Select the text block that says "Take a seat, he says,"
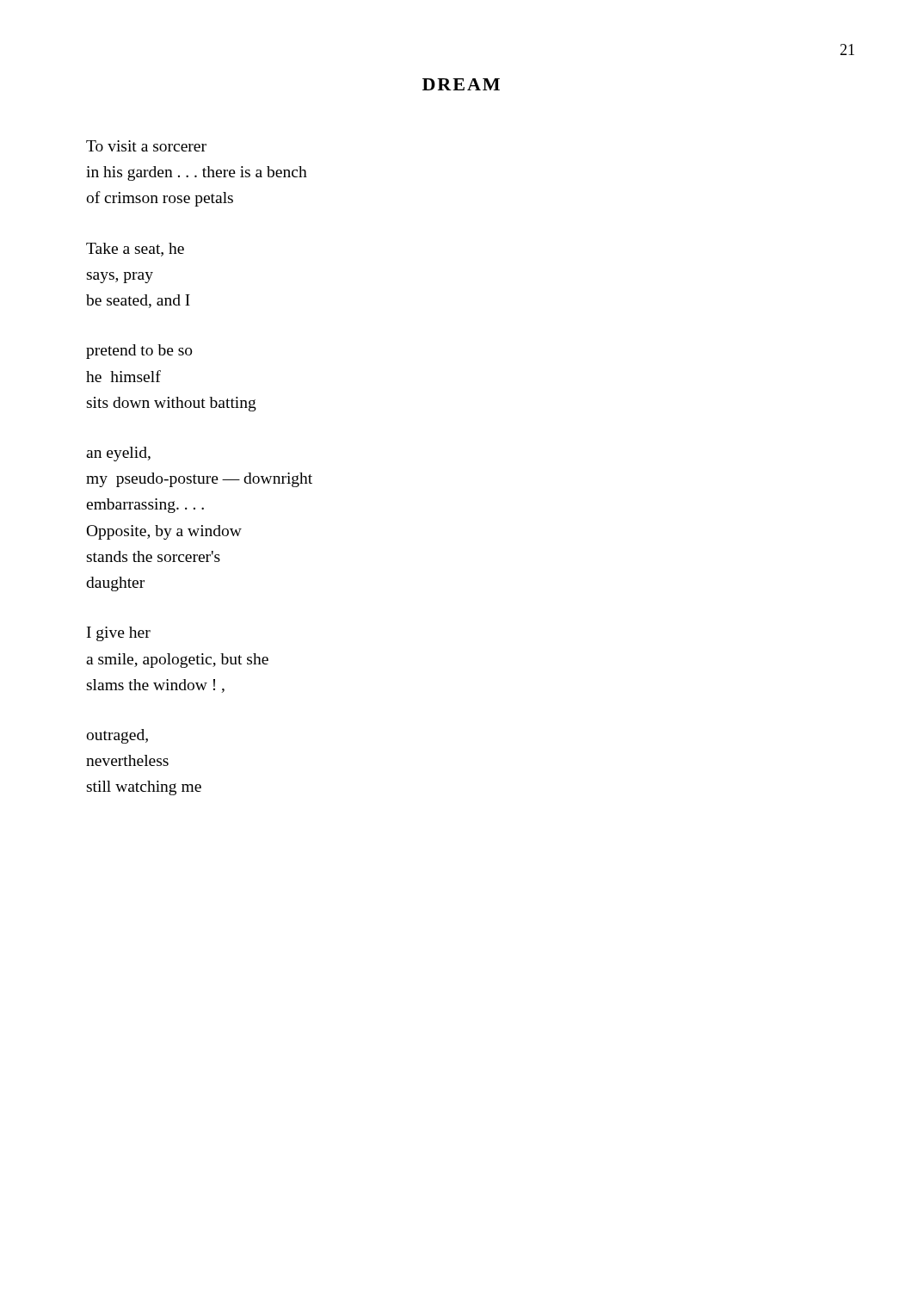The width and height of the screenshot is (924, 1291). (x=138, y=274)
